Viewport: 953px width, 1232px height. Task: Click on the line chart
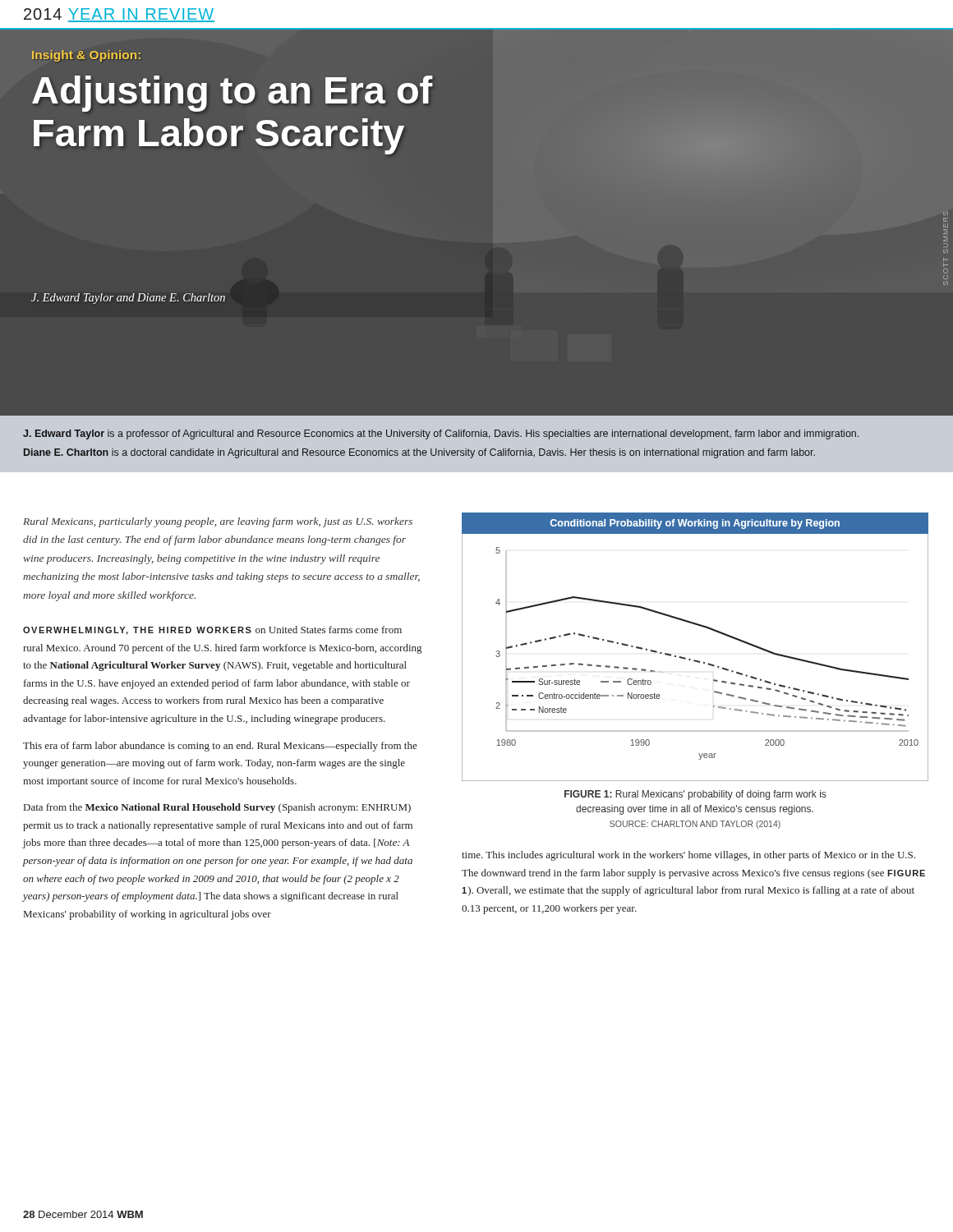695,647
